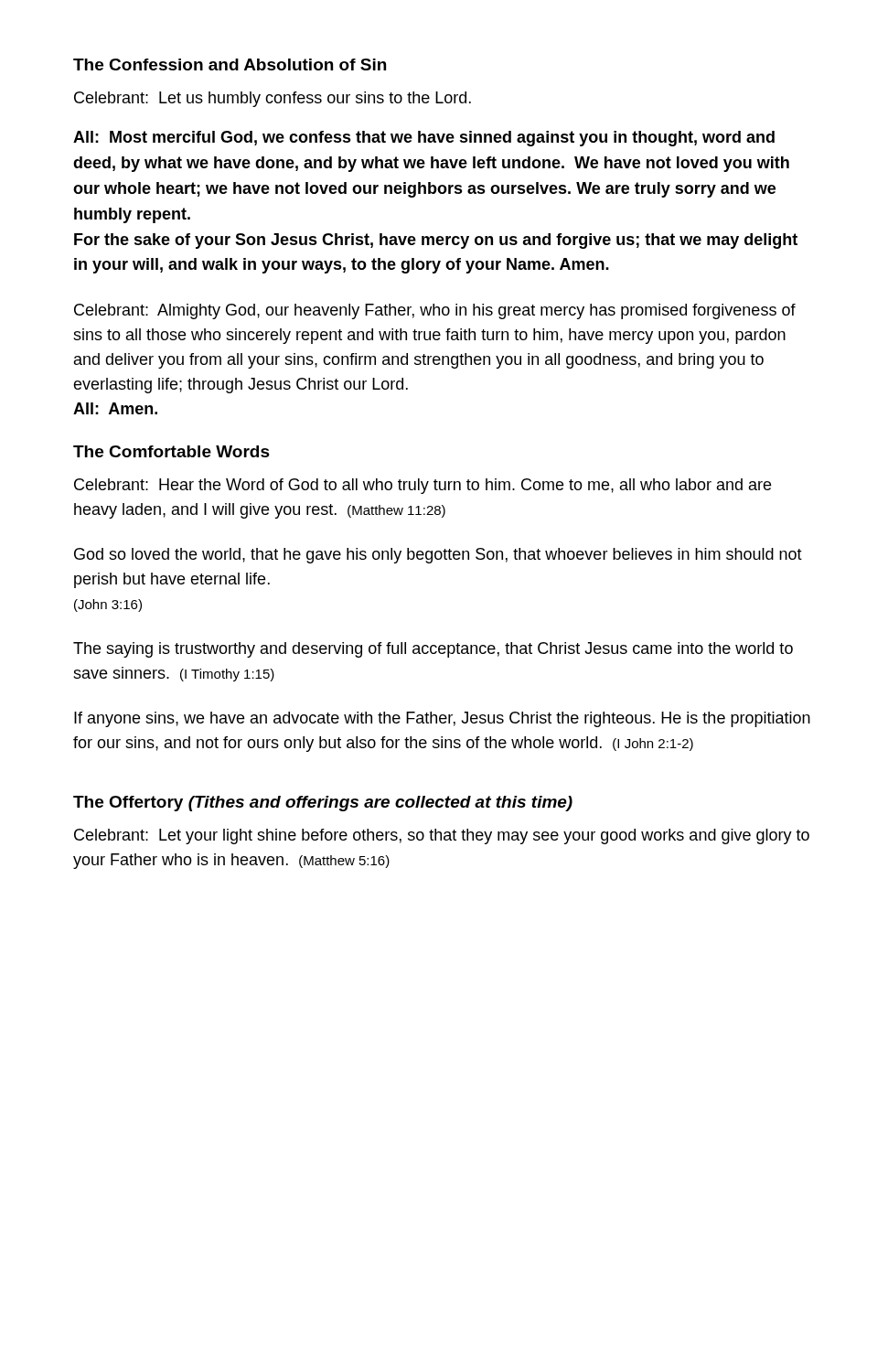Find the passage starting "The Confession and Absolution"

[x=230, y=64]
